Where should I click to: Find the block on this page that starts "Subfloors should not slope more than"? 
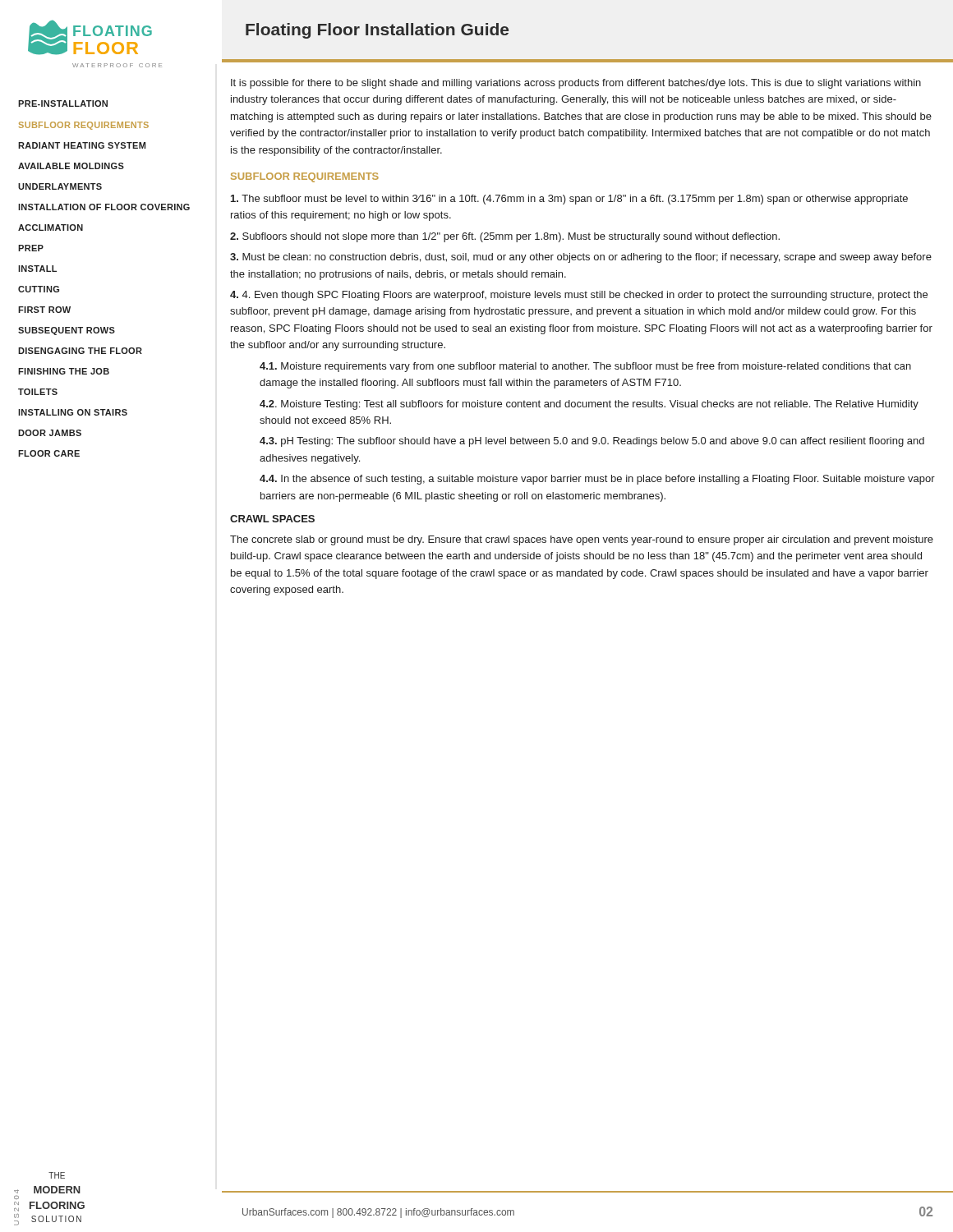(505, 236)
